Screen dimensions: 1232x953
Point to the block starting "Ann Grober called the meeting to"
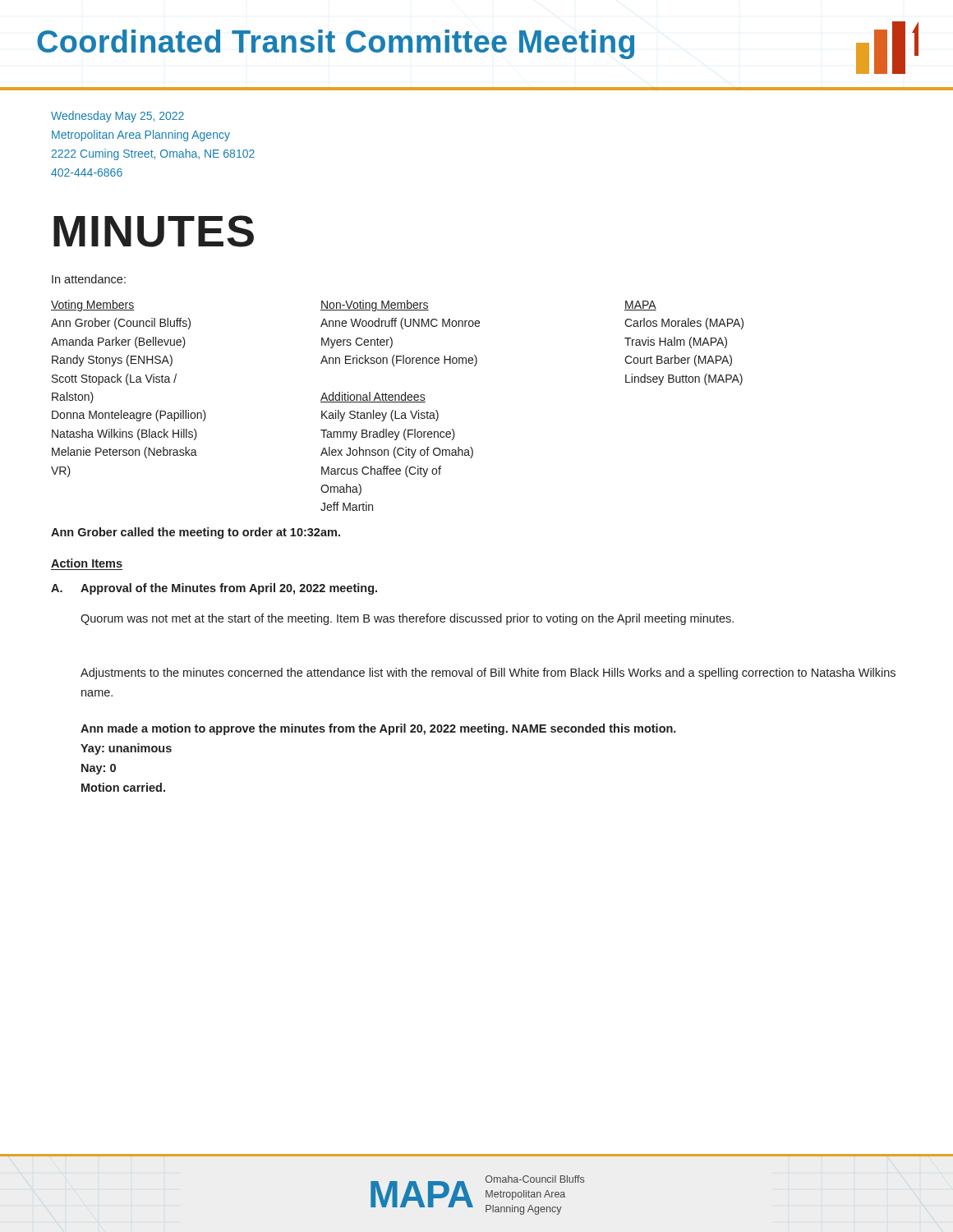coord(196,532)
